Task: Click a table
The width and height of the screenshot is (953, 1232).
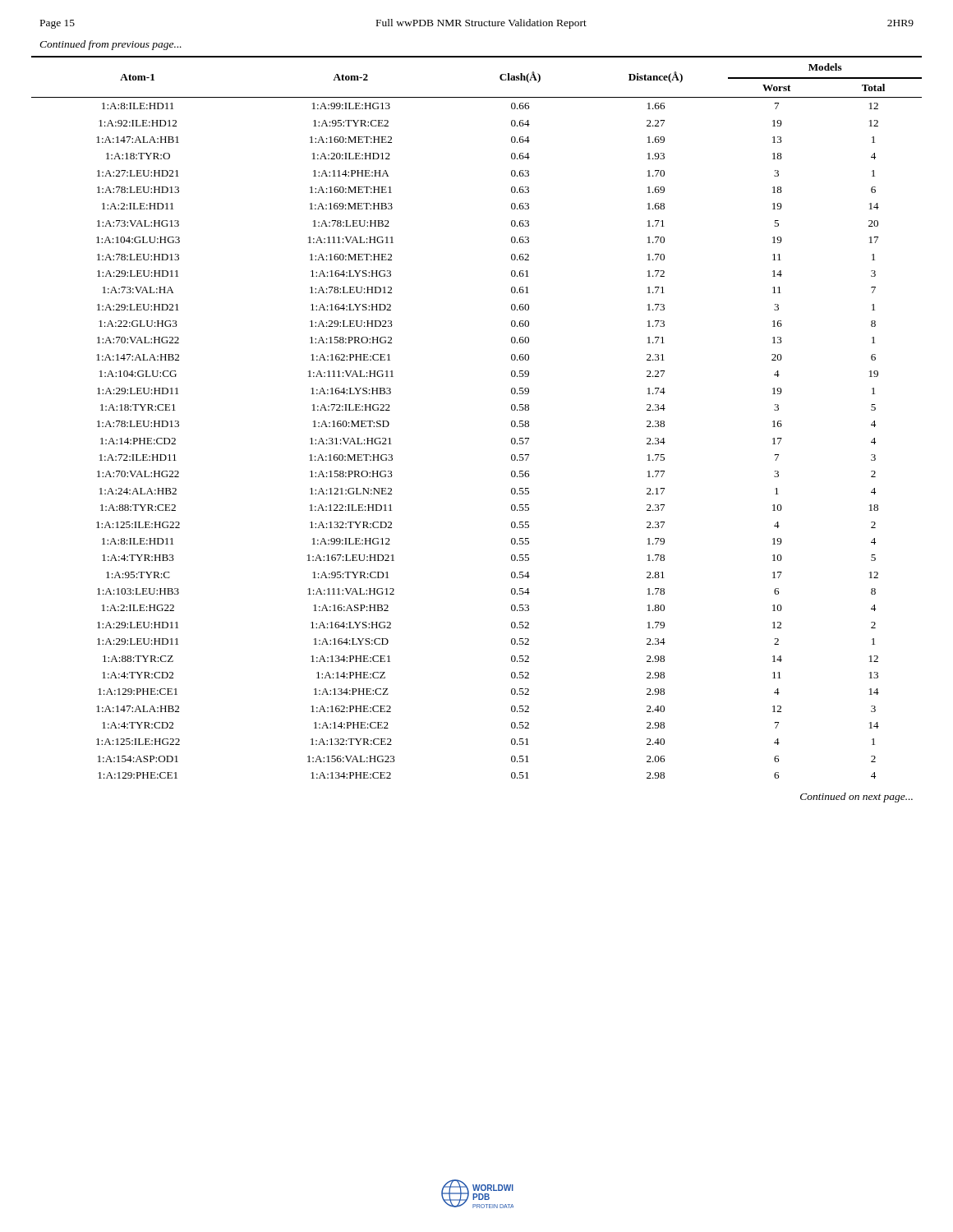Action: tap(476, 420)
